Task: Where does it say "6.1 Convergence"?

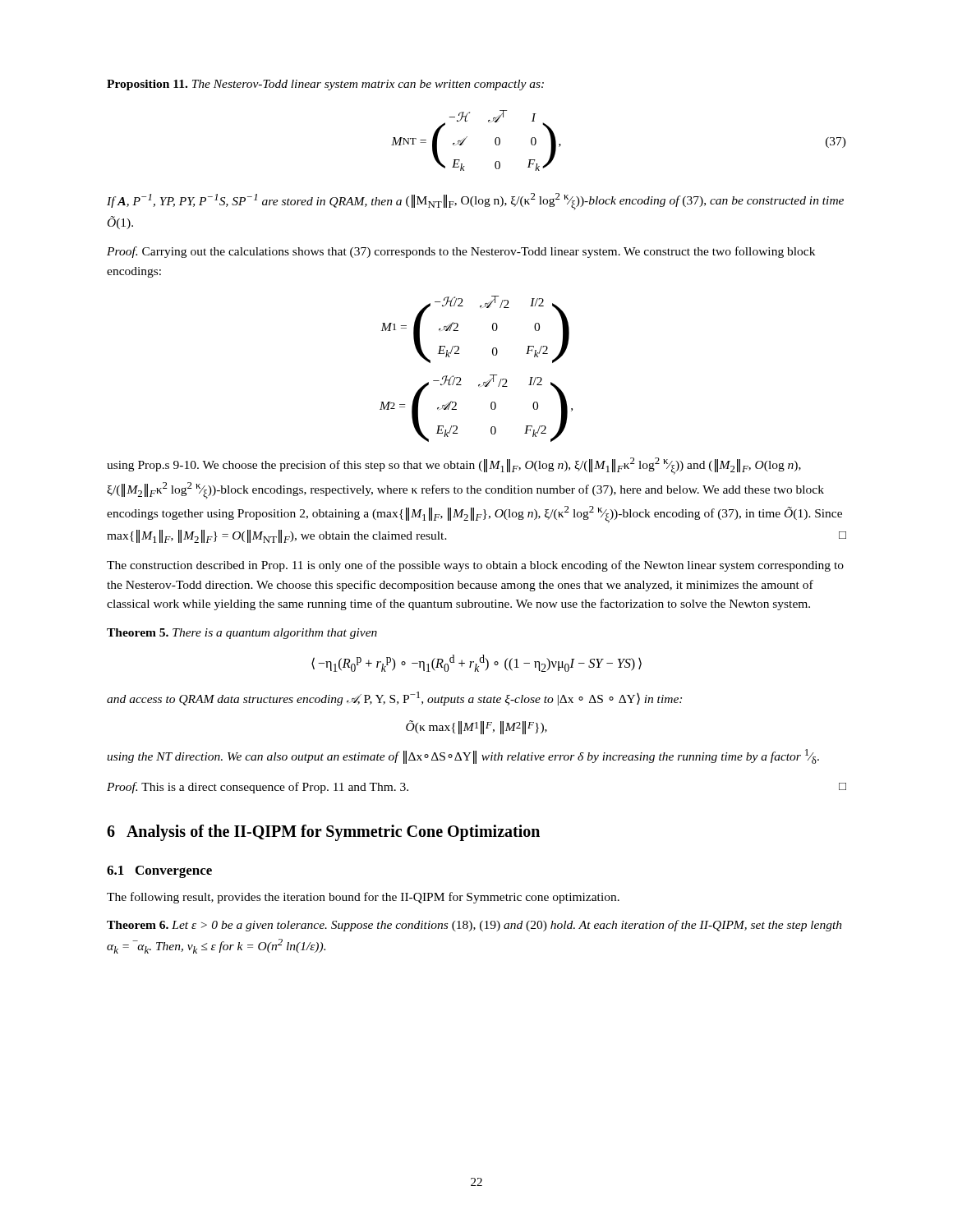Action: click(160, 870)
